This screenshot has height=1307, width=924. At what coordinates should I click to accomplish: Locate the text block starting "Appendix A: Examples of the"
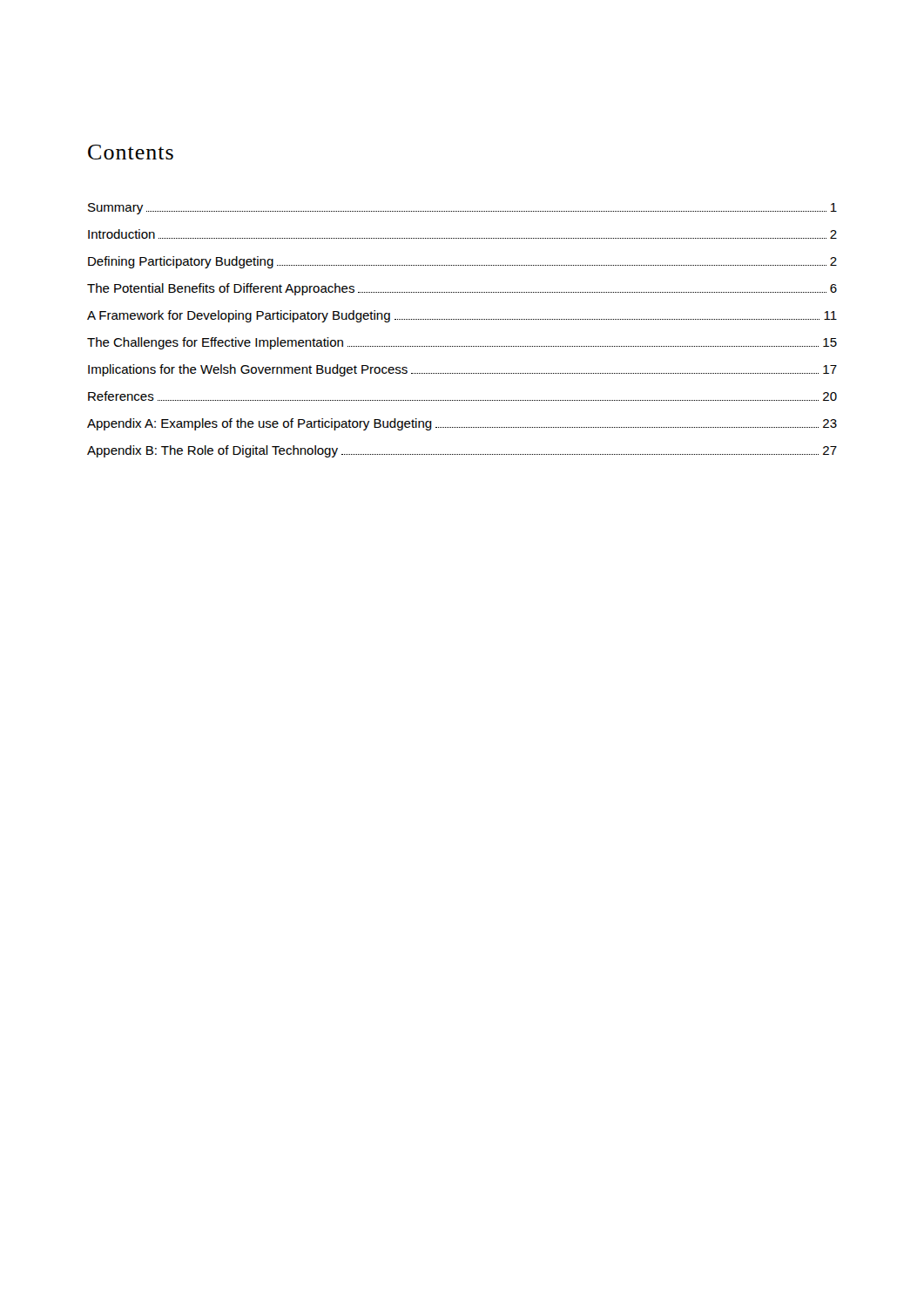pyautogui.click(x=462, y=423)
